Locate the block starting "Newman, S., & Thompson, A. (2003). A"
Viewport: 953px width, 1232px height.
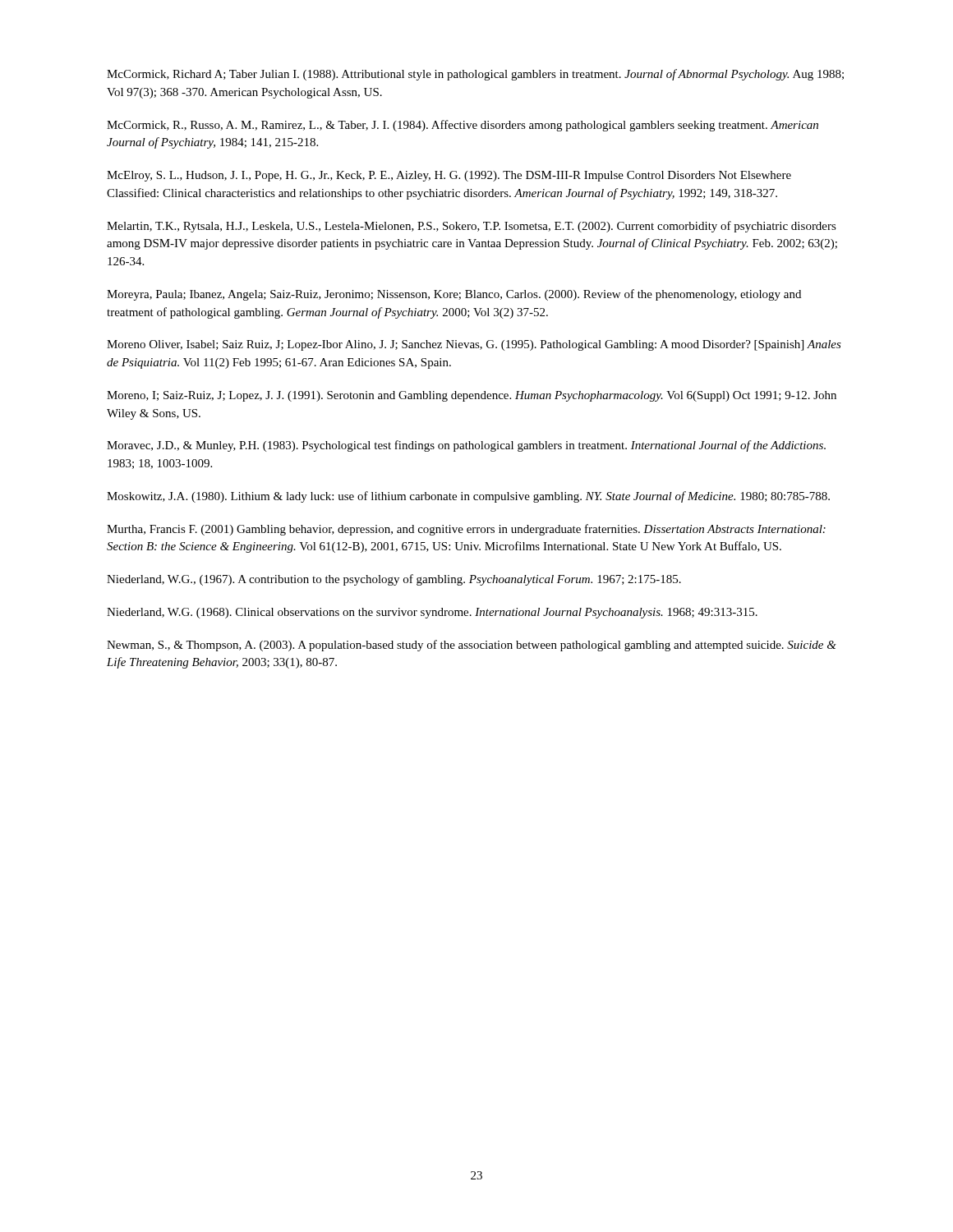pyautogui.click(x=472, y=653)
